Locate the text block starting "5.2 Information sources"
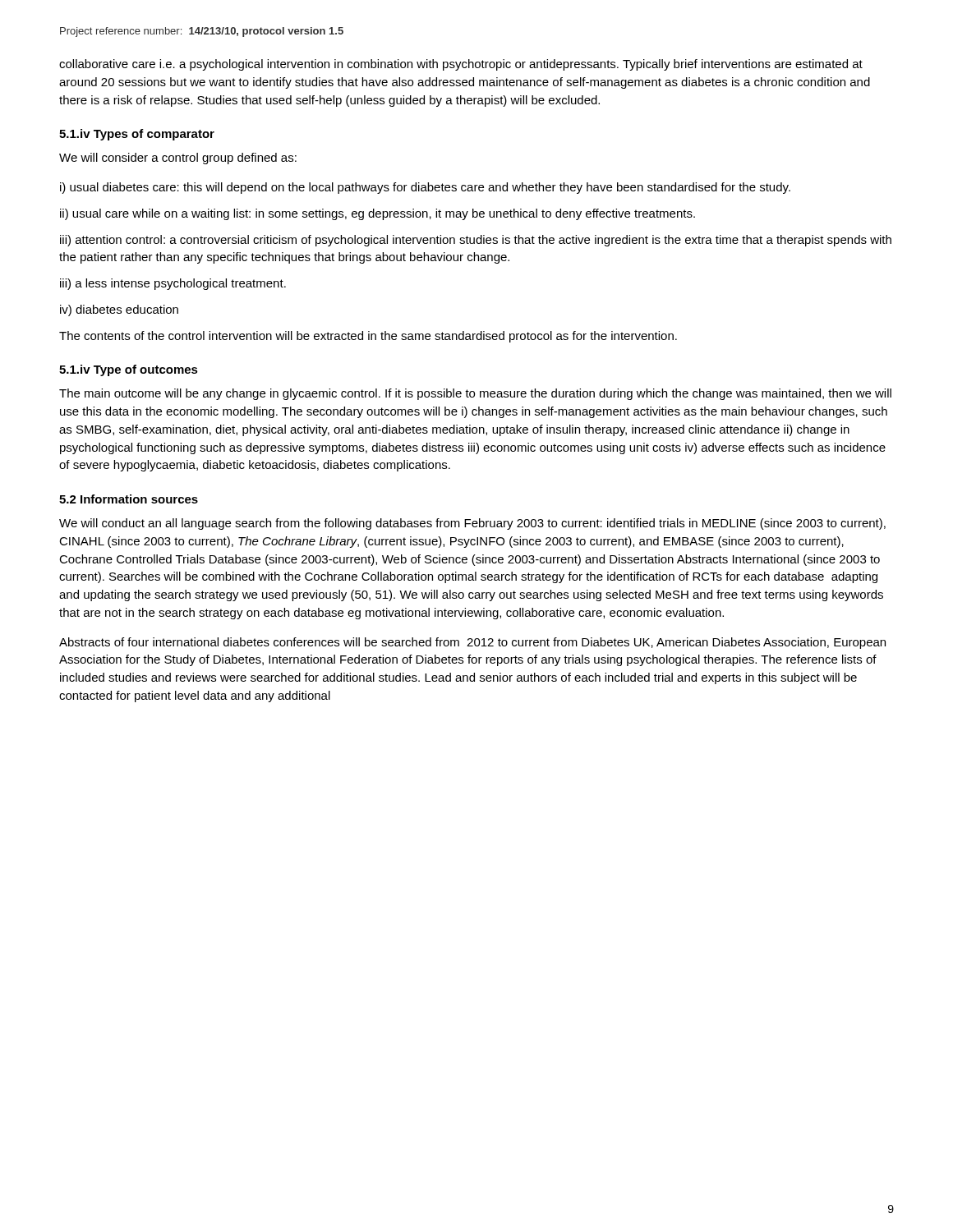 [x=129, y=499]
